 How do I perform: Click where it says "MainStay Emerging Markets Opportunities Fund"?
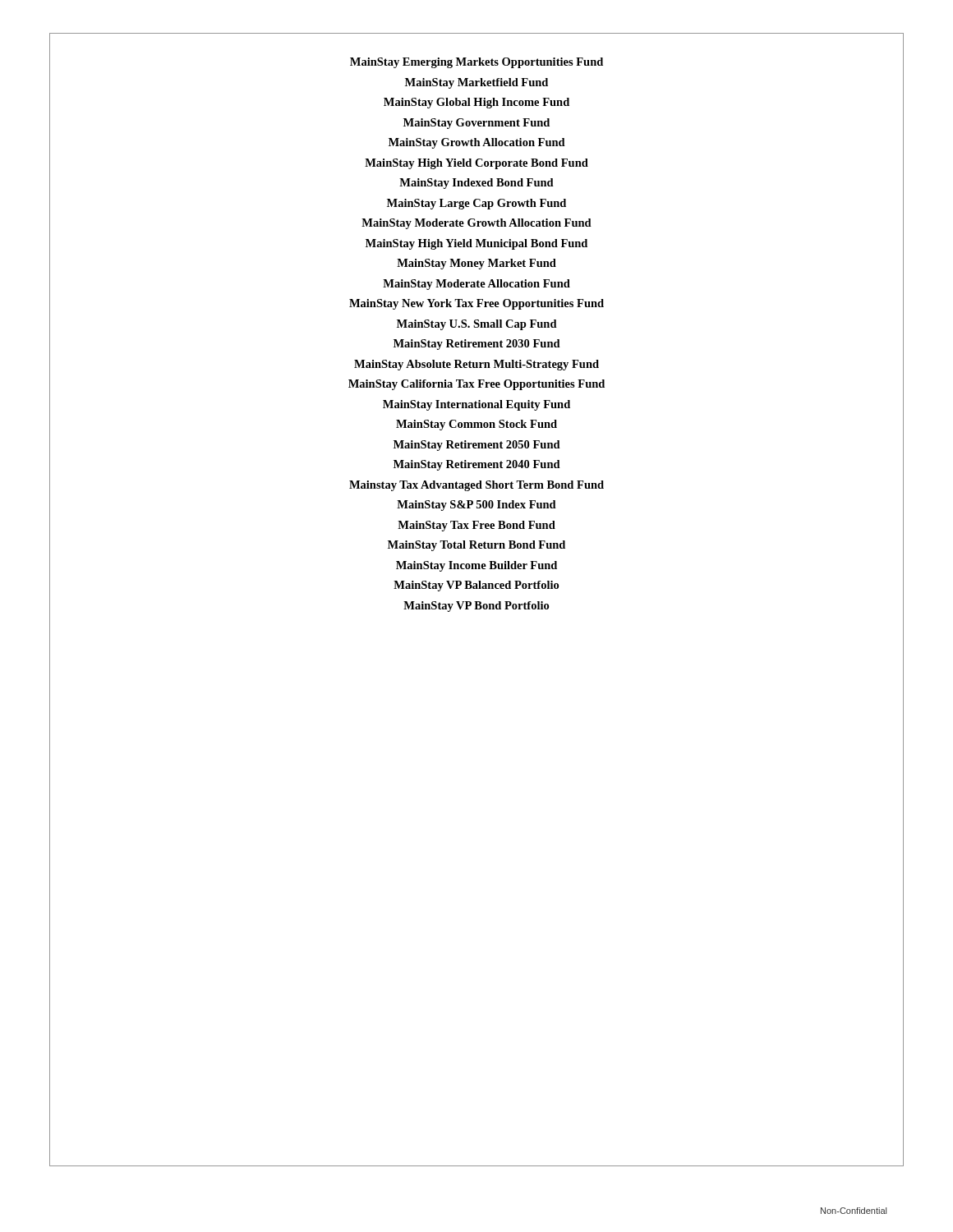pos(476,62)
